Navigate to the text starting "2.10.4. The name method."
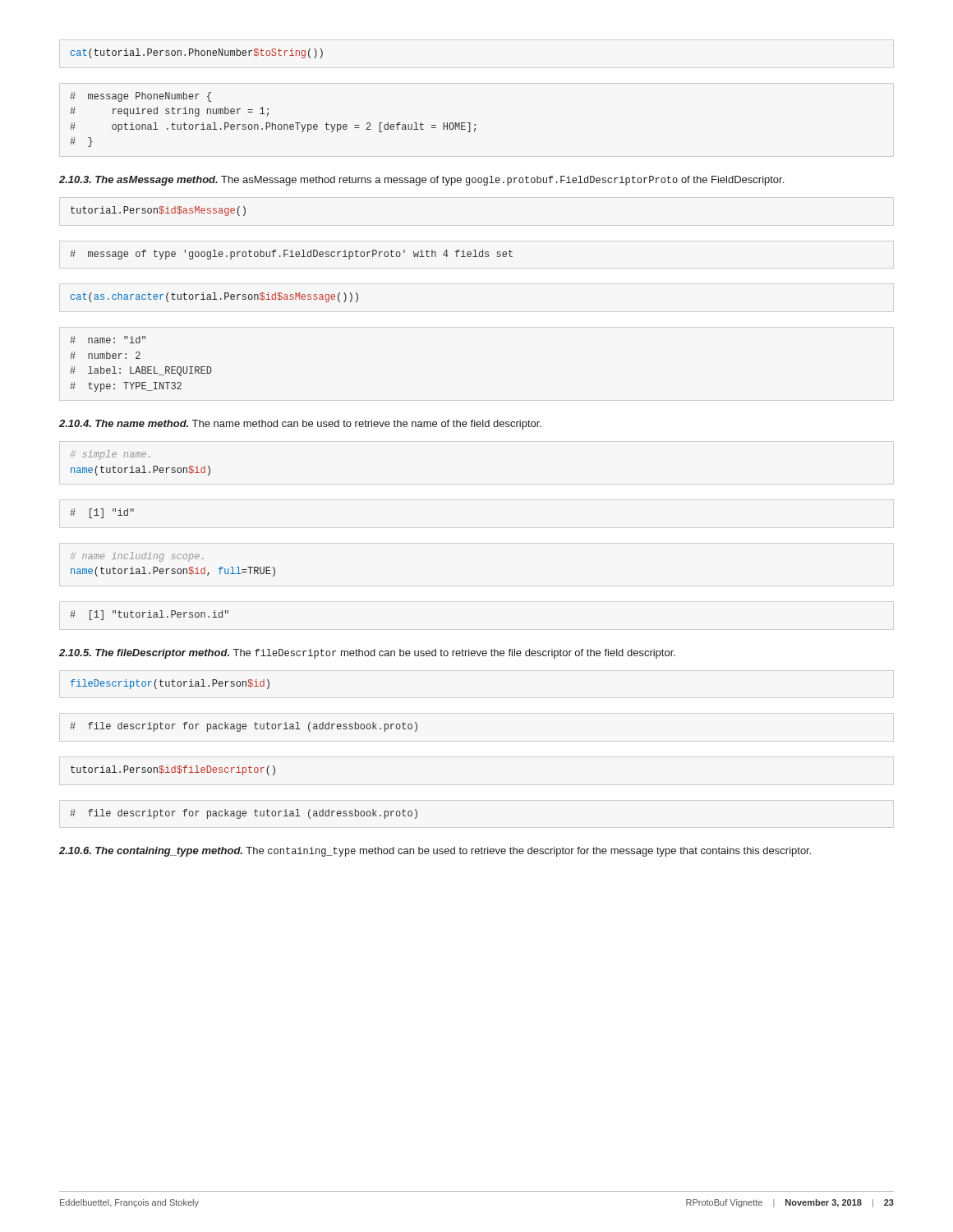 (x=476, y=424)
